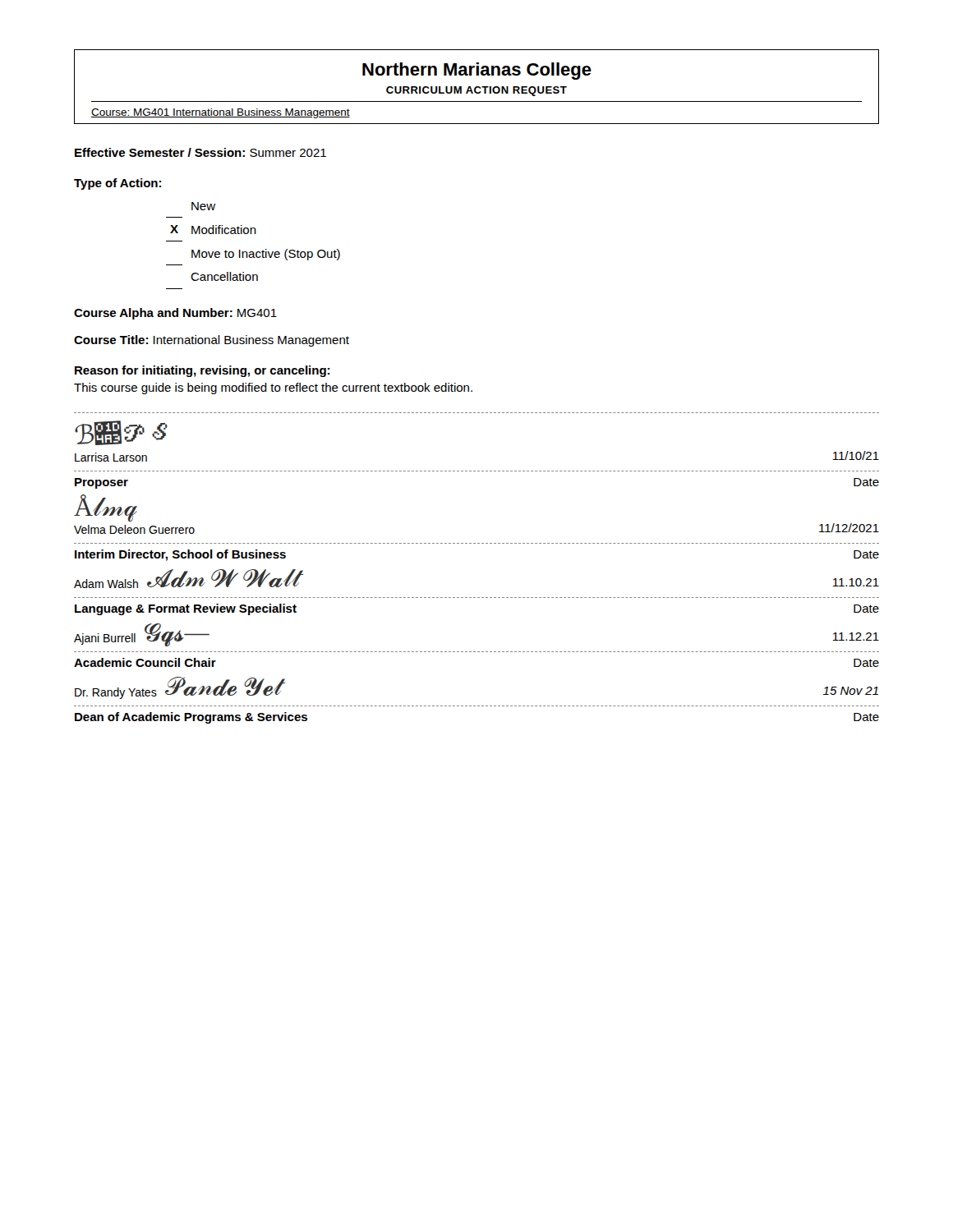
Task: Select the block starting "Dean of Academic Programs &"
Action: tap(476, 716)
